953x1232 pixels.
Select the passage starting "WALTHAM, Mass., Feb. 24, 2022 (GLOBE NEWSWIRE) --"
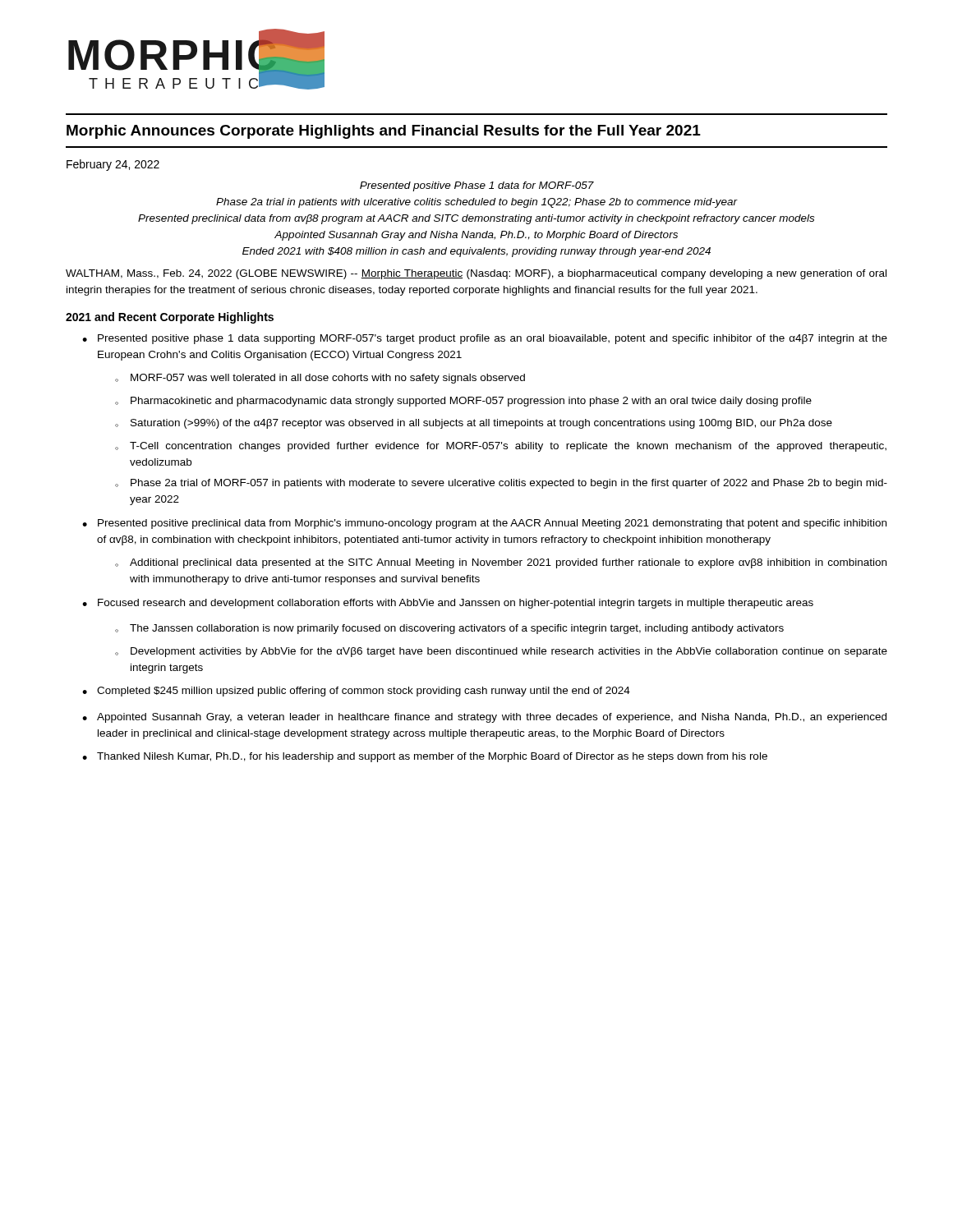click(476, 281)
